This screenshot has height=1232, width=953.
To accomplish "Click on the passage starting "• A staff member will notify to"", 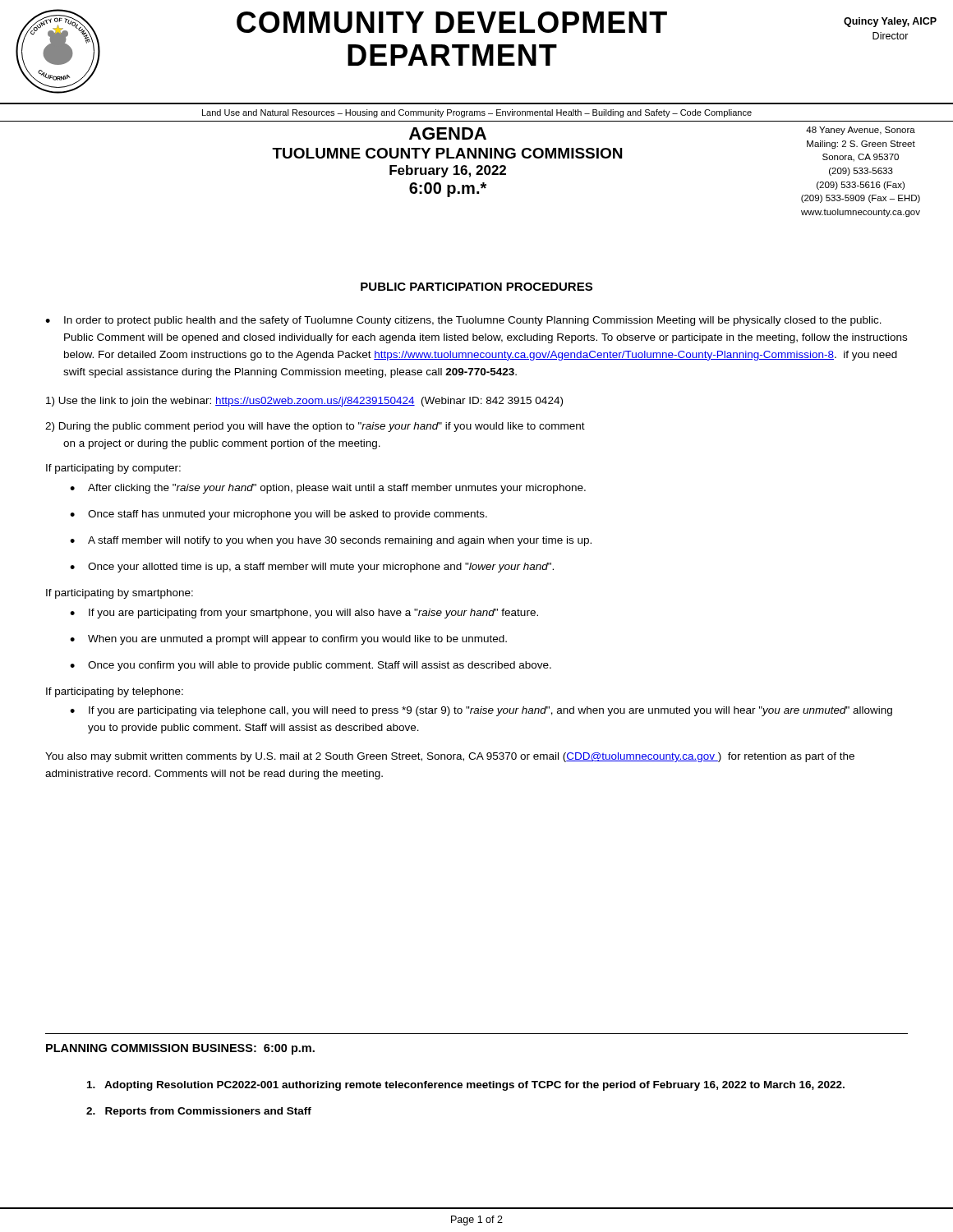I will (x=331, y=543).
